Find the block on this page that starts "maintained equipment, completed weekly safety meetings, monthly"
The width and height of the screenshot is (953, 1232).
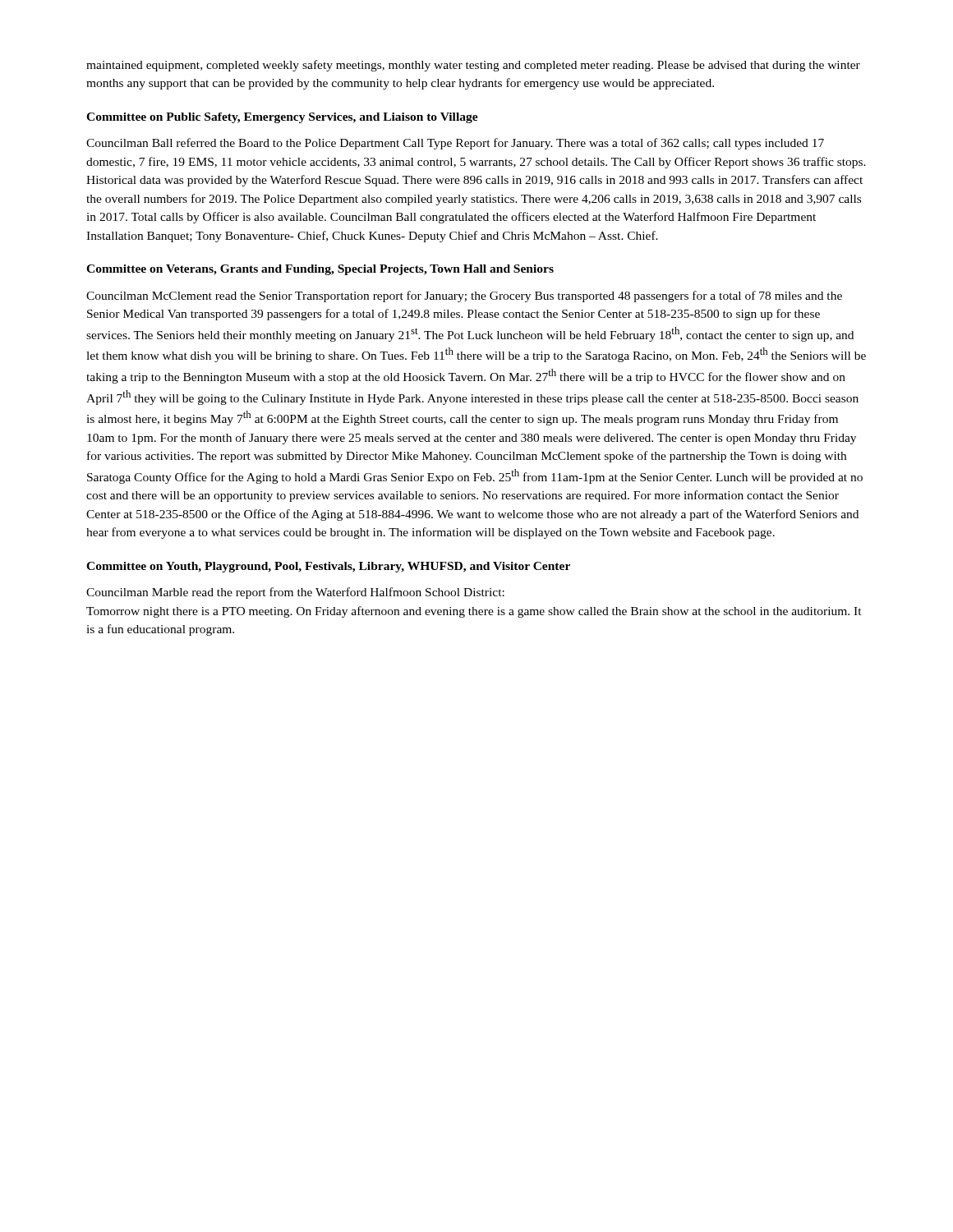click(x=476, y=74)
